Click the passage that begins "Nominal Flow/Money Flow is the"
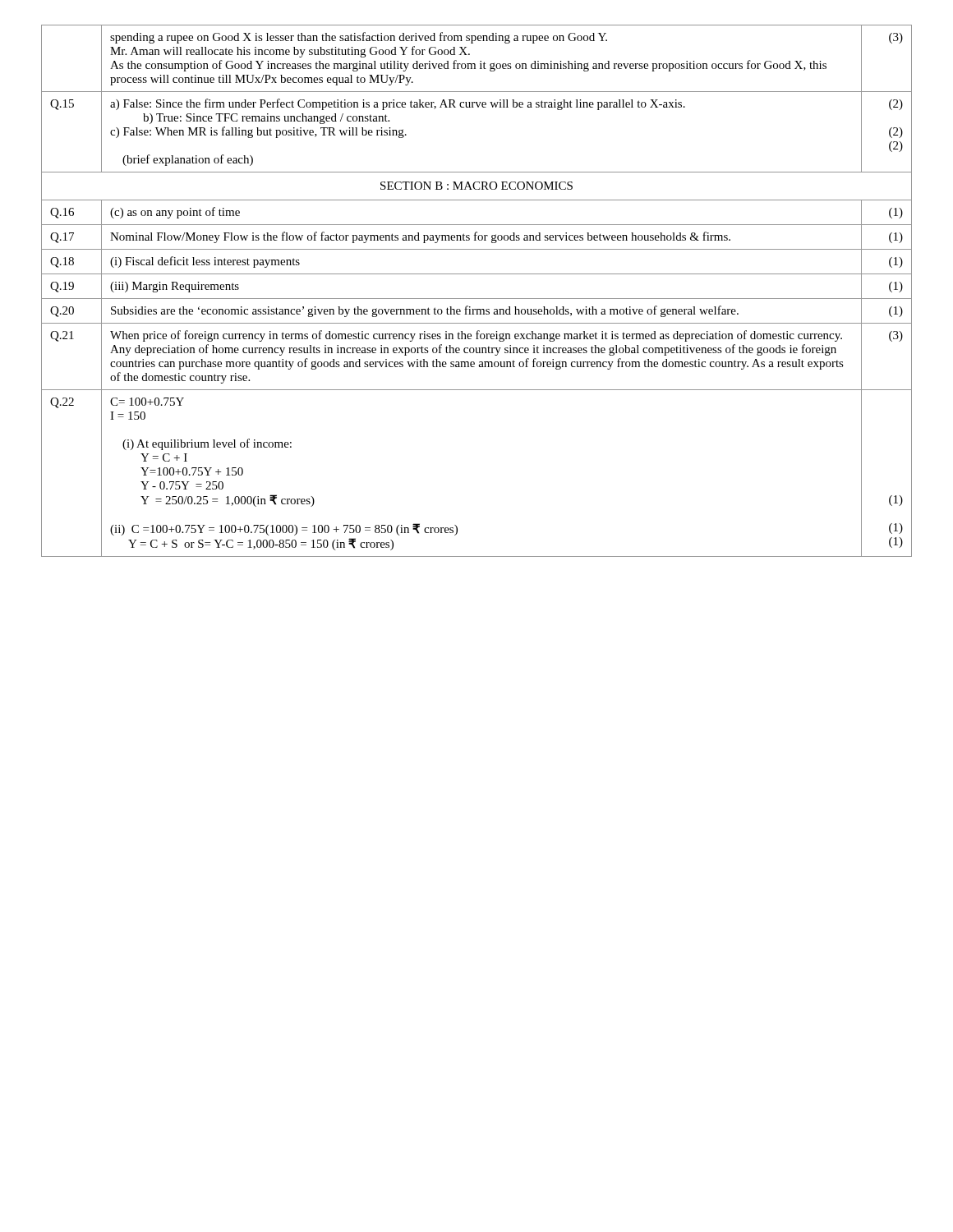The width and height of the screenshot is (953, 1232). [x=421, y=237]
